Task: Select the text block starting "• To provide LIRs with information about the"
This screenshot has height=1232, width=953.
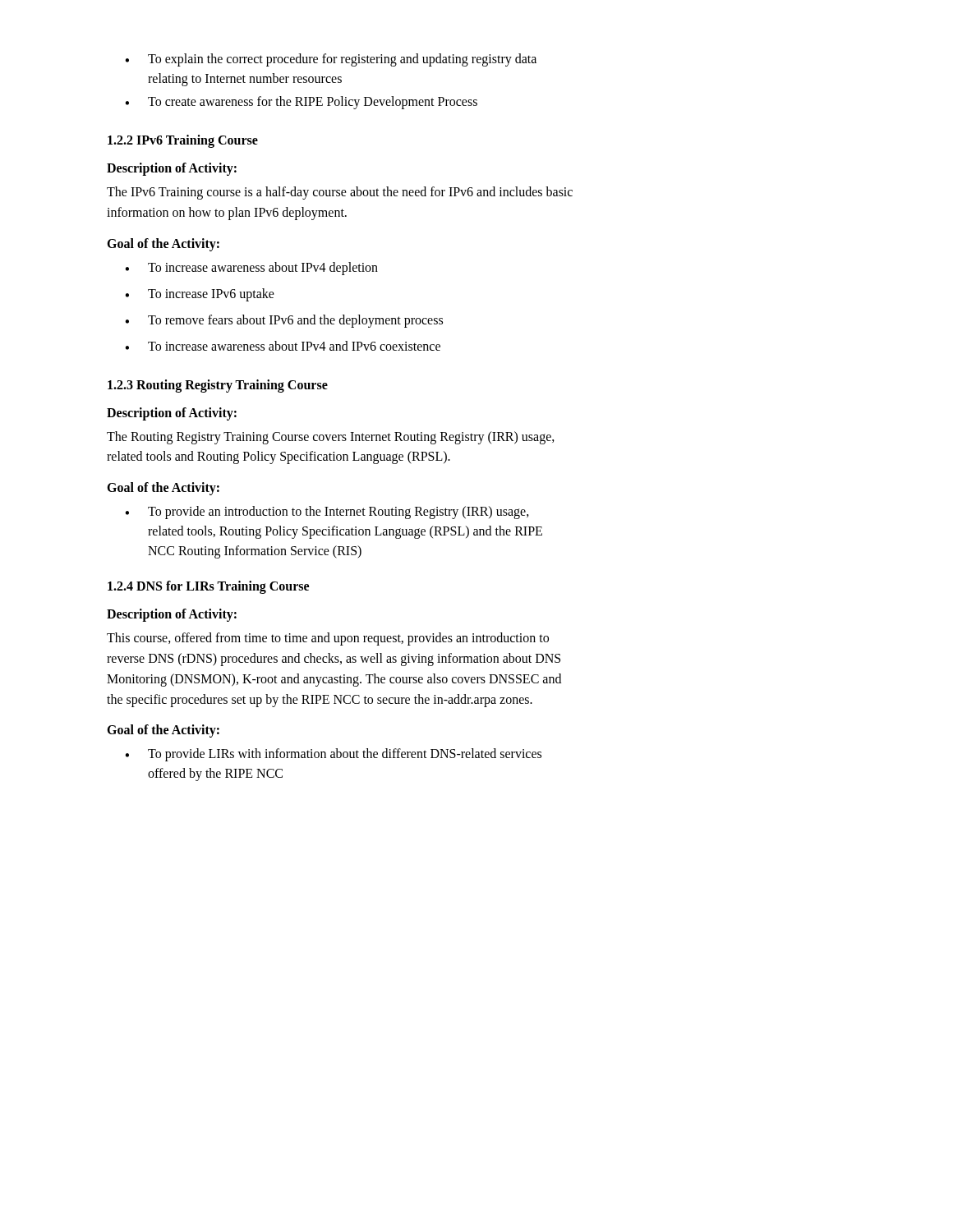Action: pyautogui.click(x=476, y=764)
